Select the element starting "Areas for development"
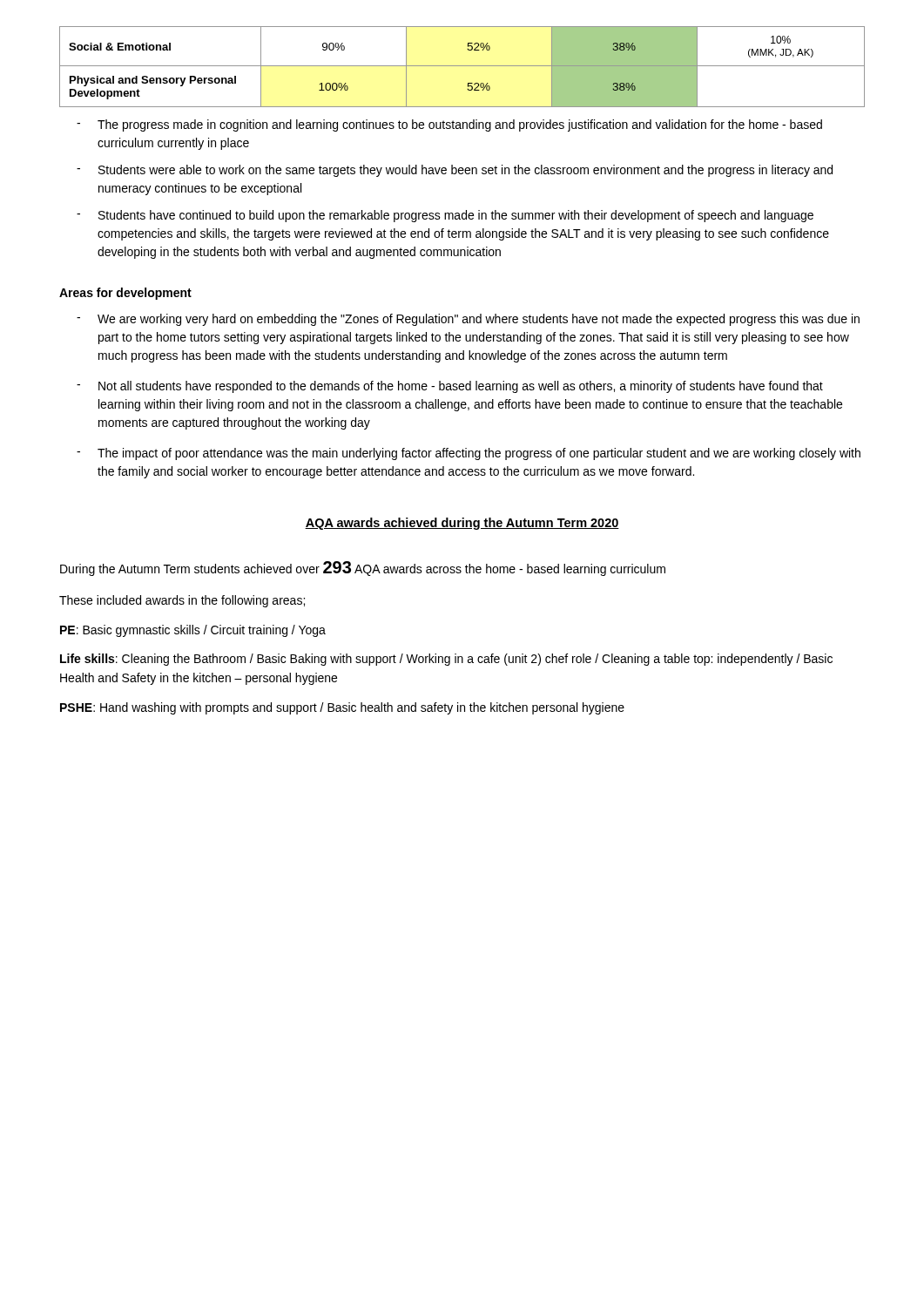The height and width of the screenshot is (1307, 924). (125, 293)
